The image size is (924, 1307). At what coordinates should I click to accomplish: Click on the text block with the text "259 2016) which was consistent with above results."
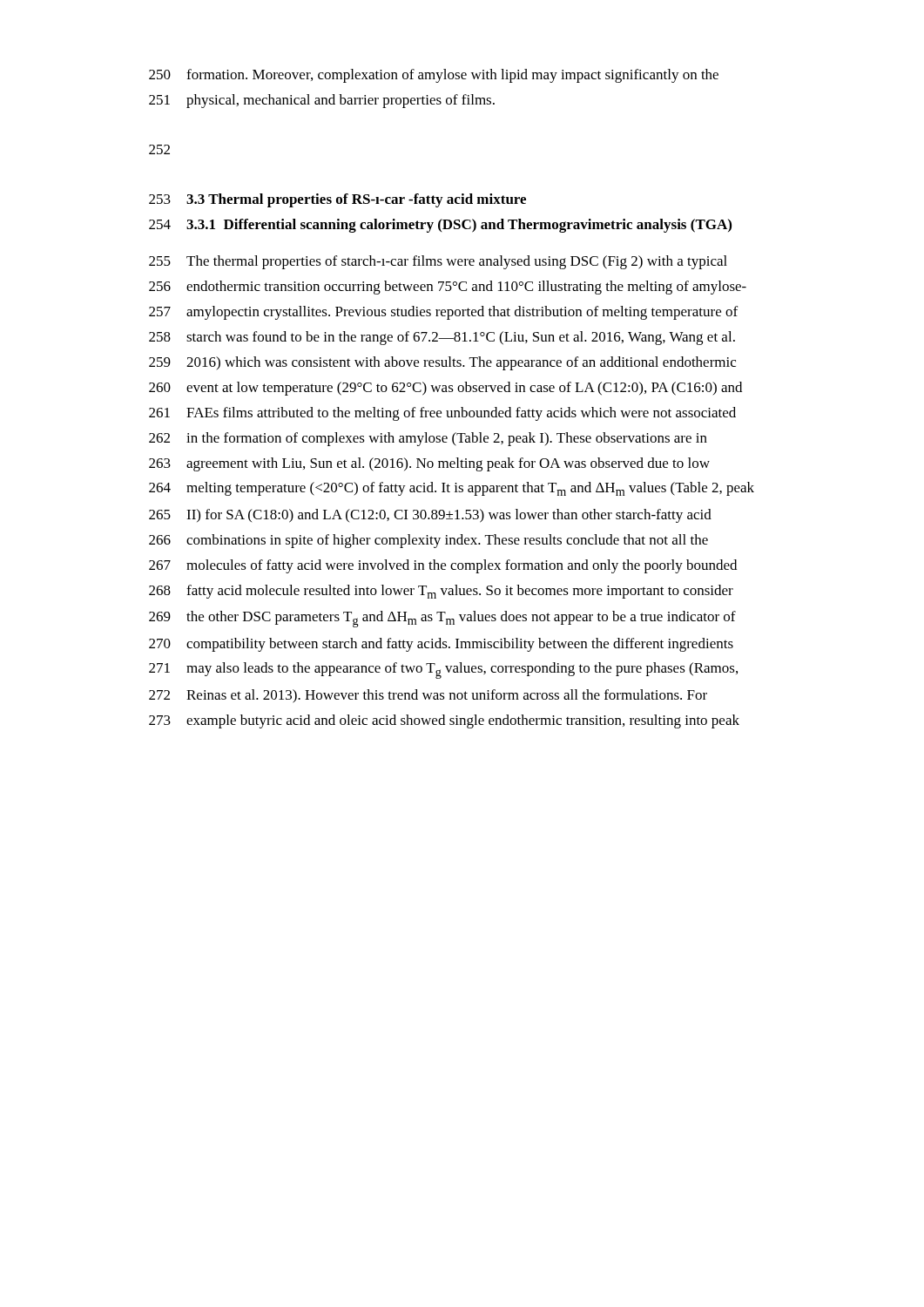[x=473, y=363]
